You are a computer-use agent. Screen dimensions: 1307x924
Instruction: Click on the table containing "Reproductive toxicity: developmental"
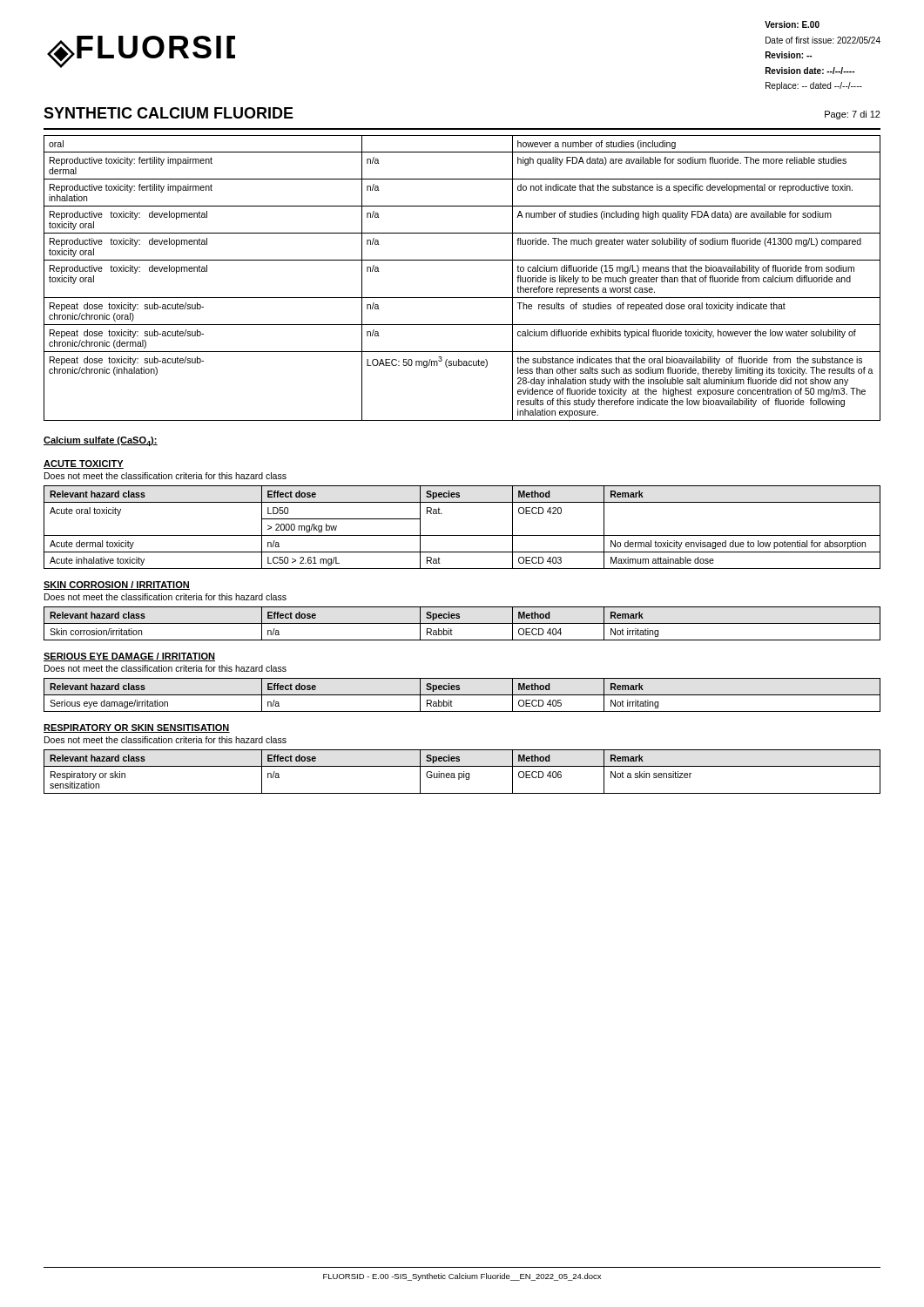point(462,278)
